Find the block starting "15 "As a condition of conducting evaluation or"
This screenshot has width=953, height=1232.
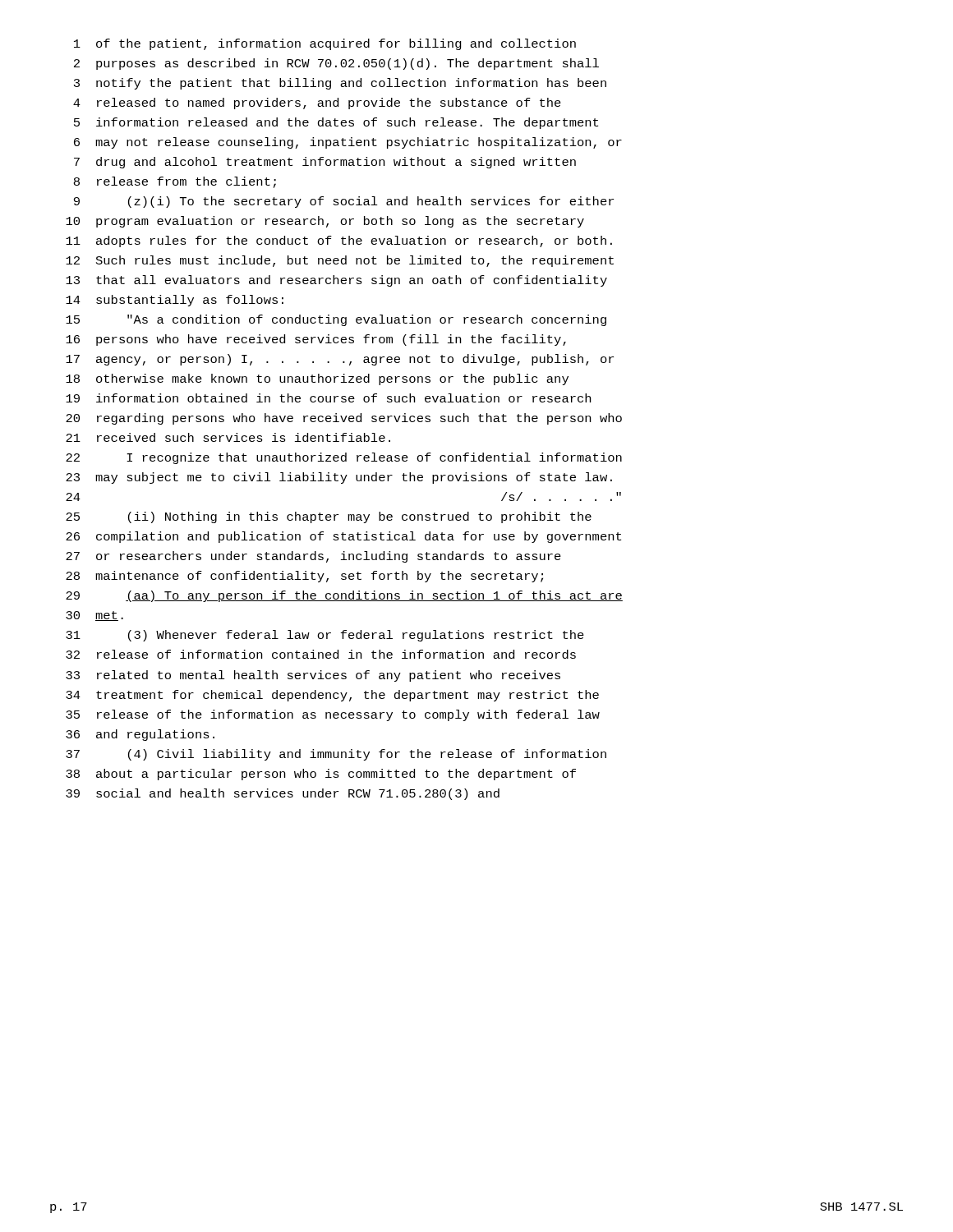click(476, 380)
